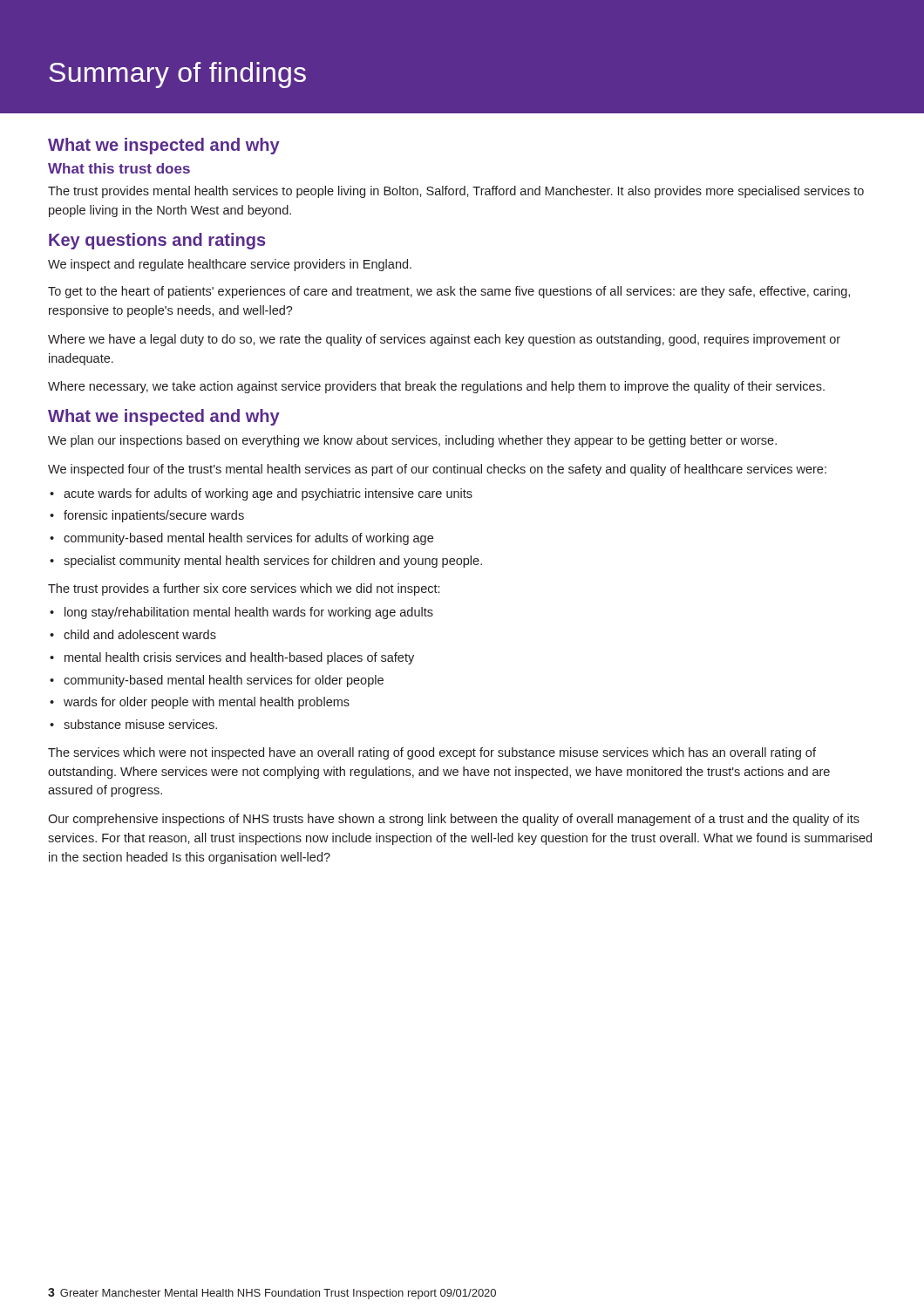
Task: Locate the region starting "Where necessary, we"
Action: [462, 387]
